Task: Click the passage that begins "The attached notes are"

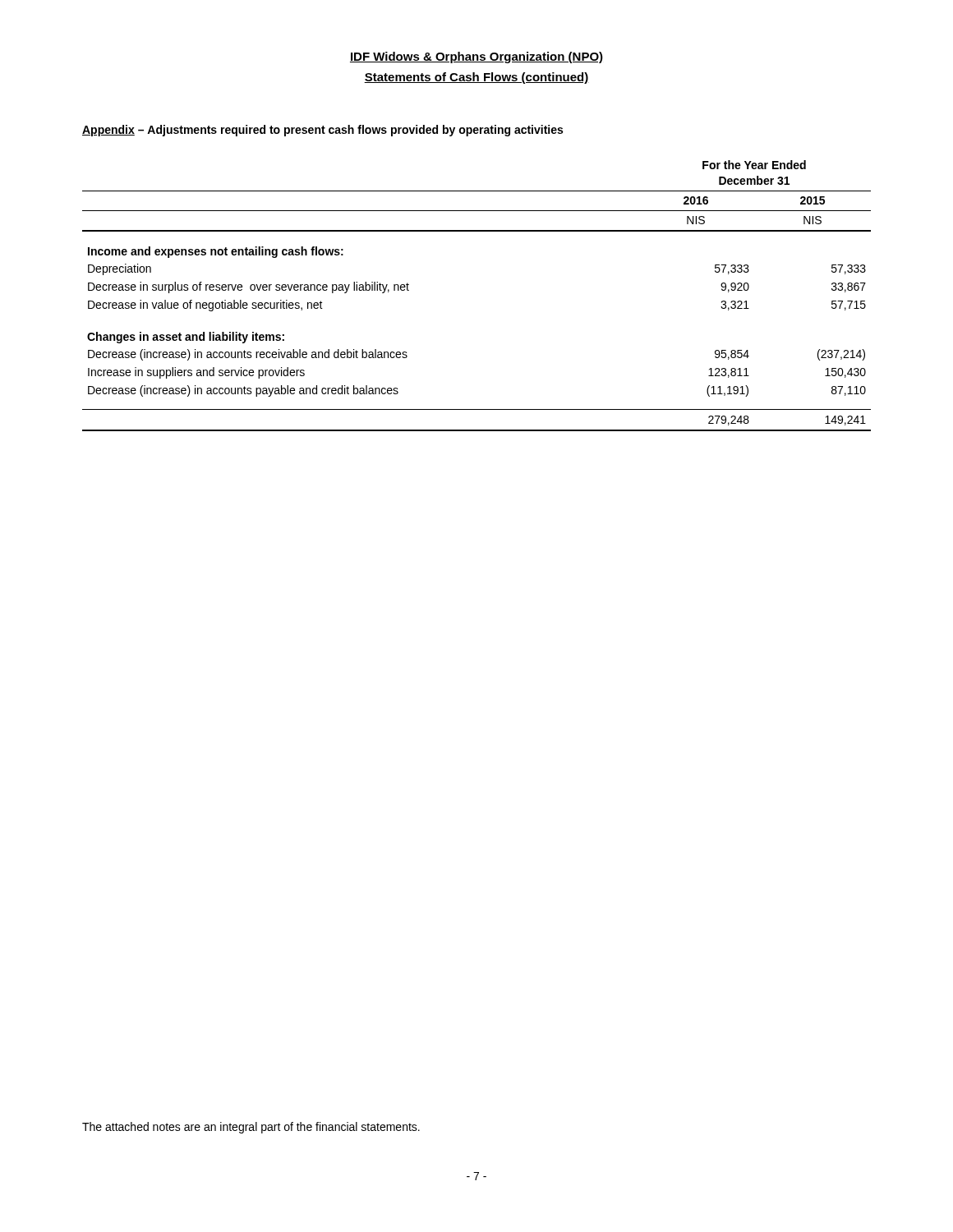Action: (x=251, y=1127)
